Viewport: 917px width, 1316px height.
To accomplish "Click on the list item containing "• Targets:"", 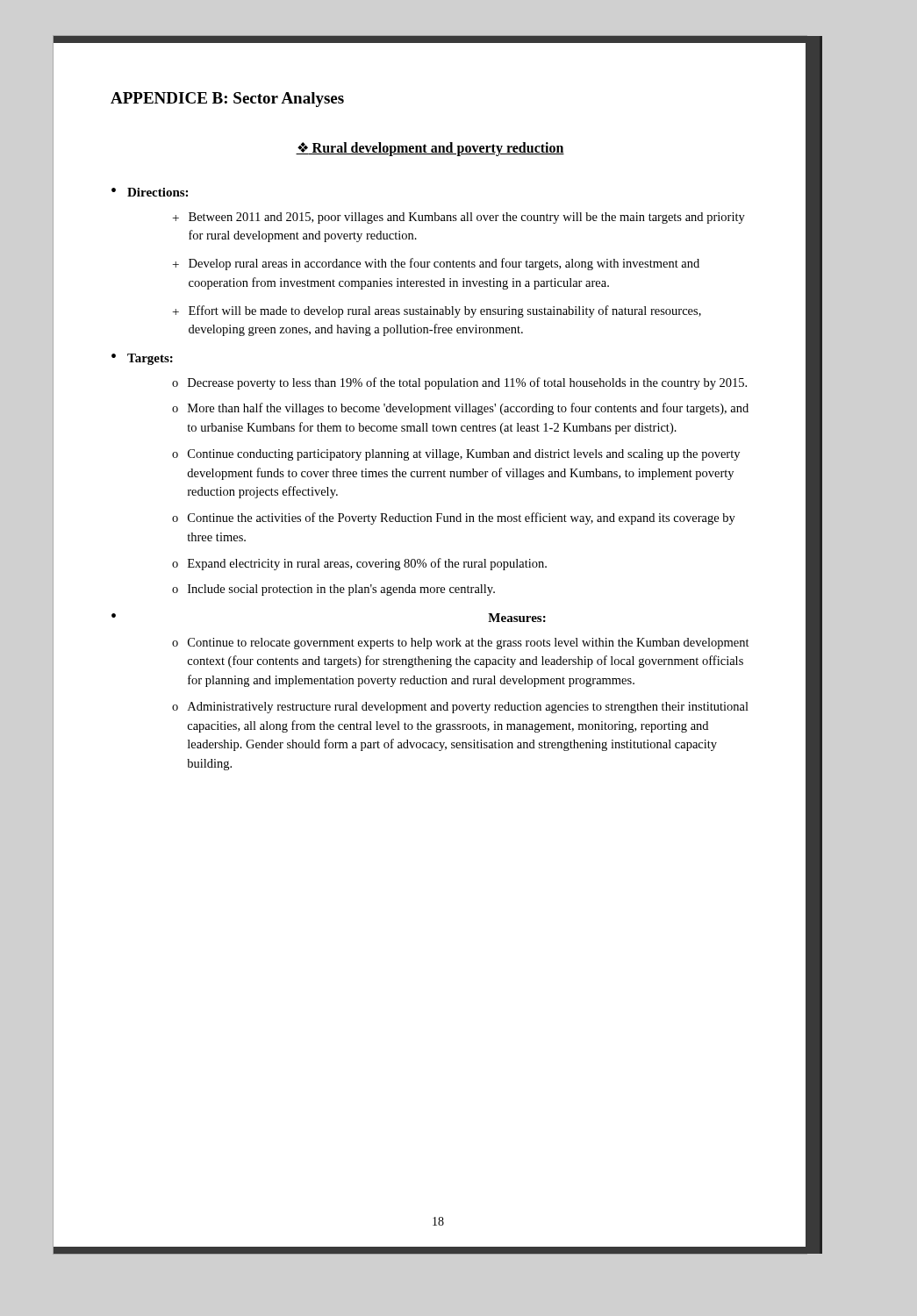I will pos(142,358).
